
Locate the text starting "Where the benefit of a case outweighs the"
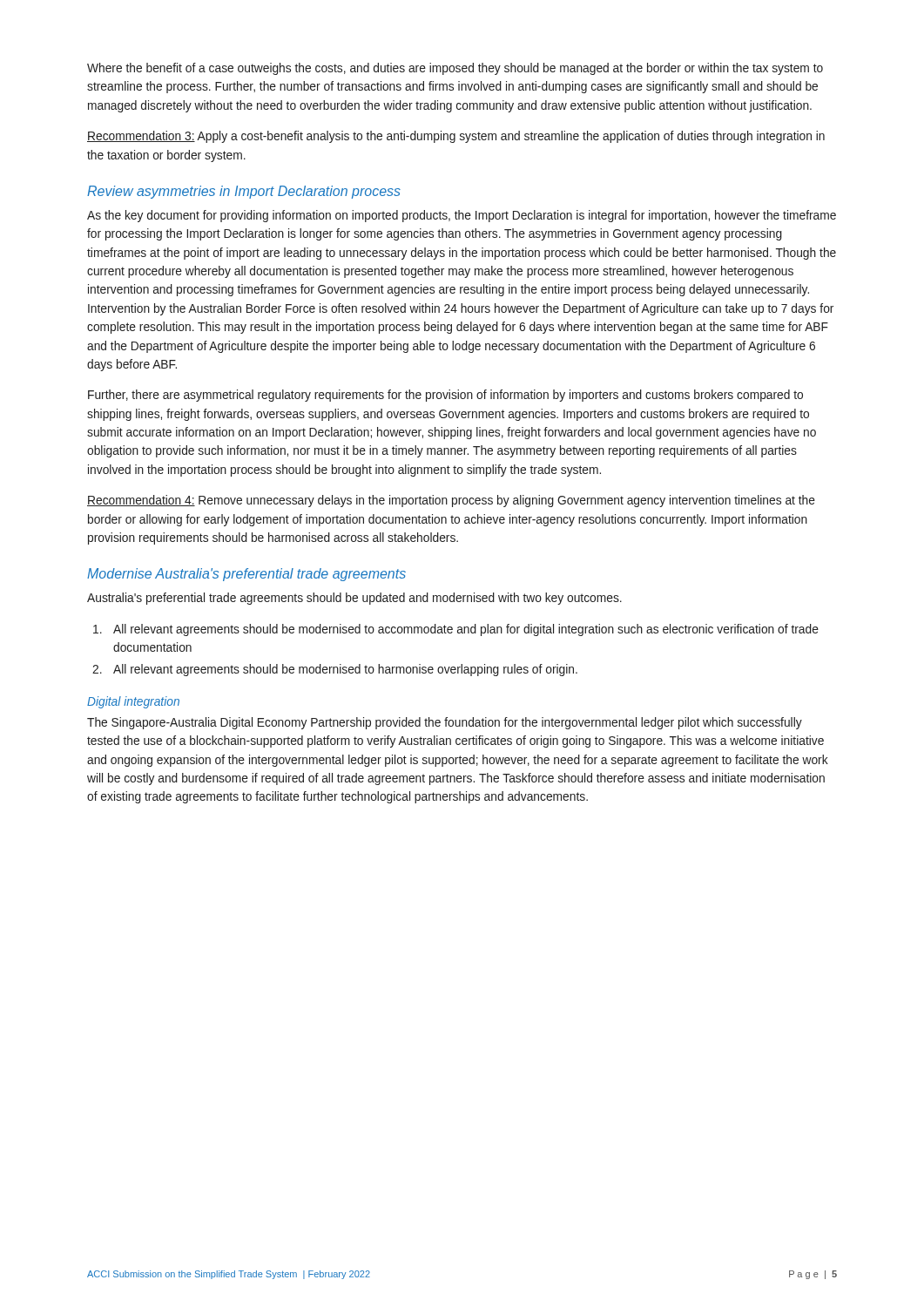tap(455, 87)
